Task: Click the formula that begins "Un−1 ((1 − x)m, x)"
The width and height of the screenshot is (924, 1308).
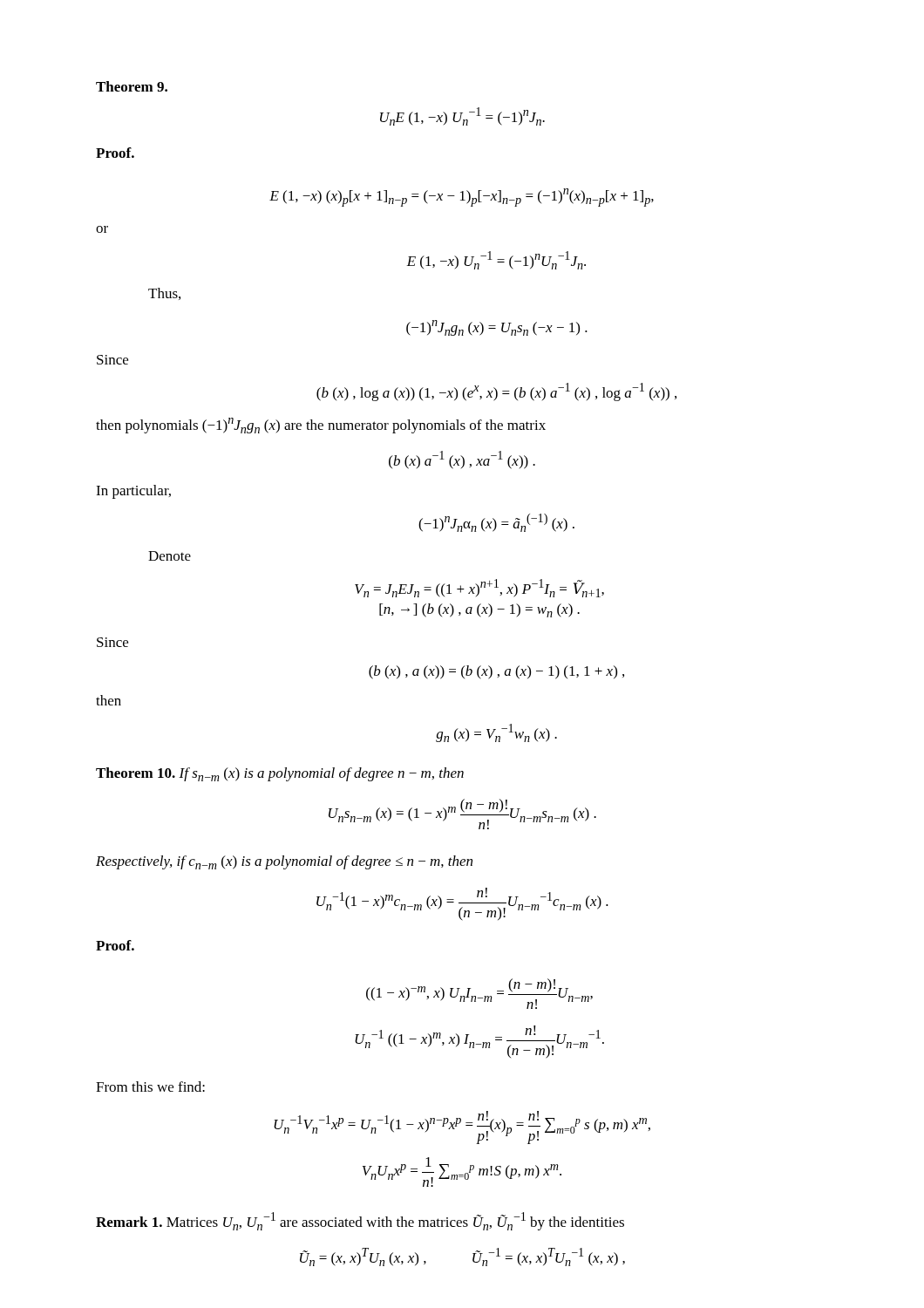Action: 479,1041
